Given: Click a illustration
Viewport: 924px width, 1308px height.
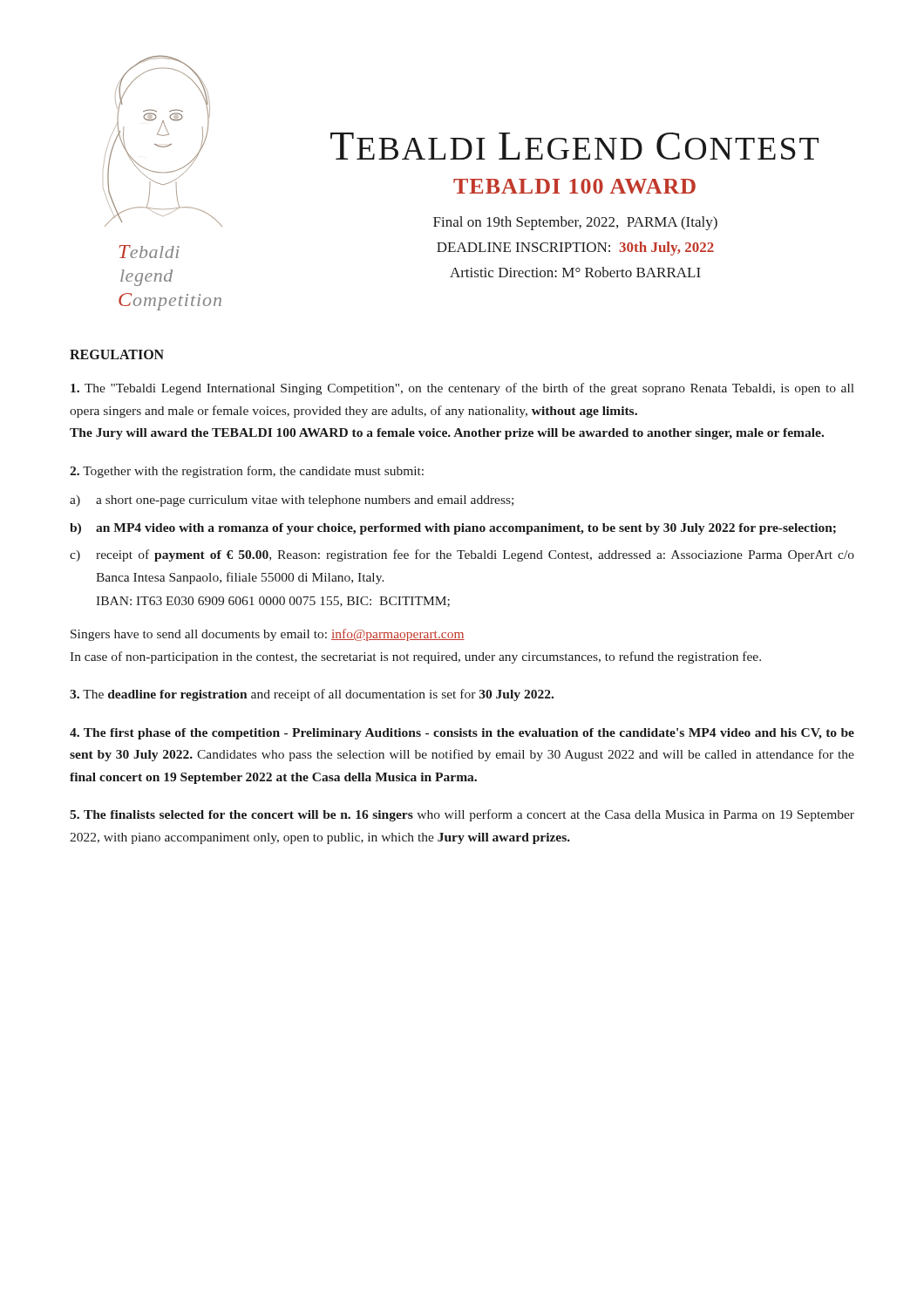Looking at the screenshot, I should [174, 182].
